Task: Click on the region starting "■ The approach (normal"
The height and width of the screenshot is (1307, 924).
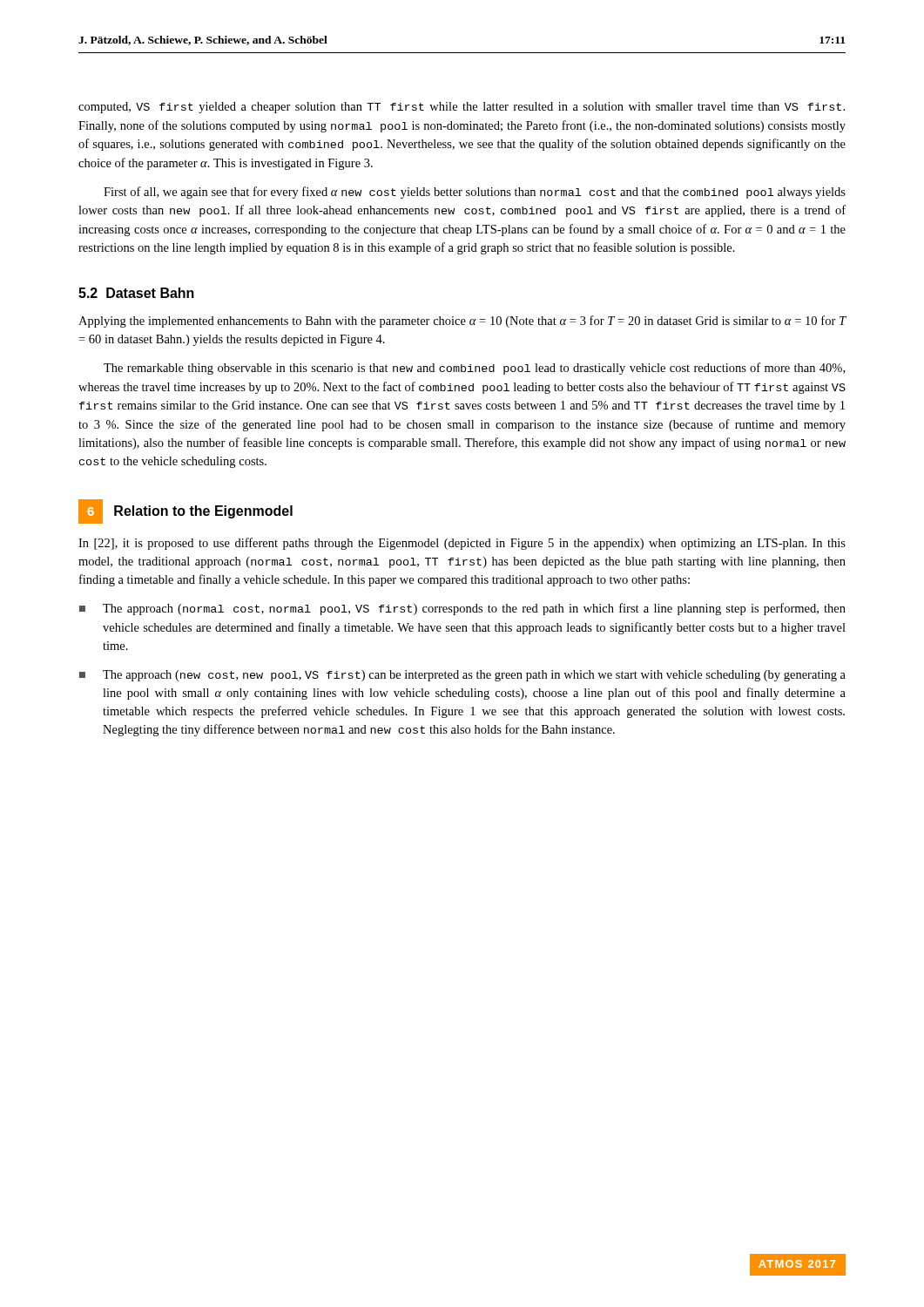Action: point(462,627)
